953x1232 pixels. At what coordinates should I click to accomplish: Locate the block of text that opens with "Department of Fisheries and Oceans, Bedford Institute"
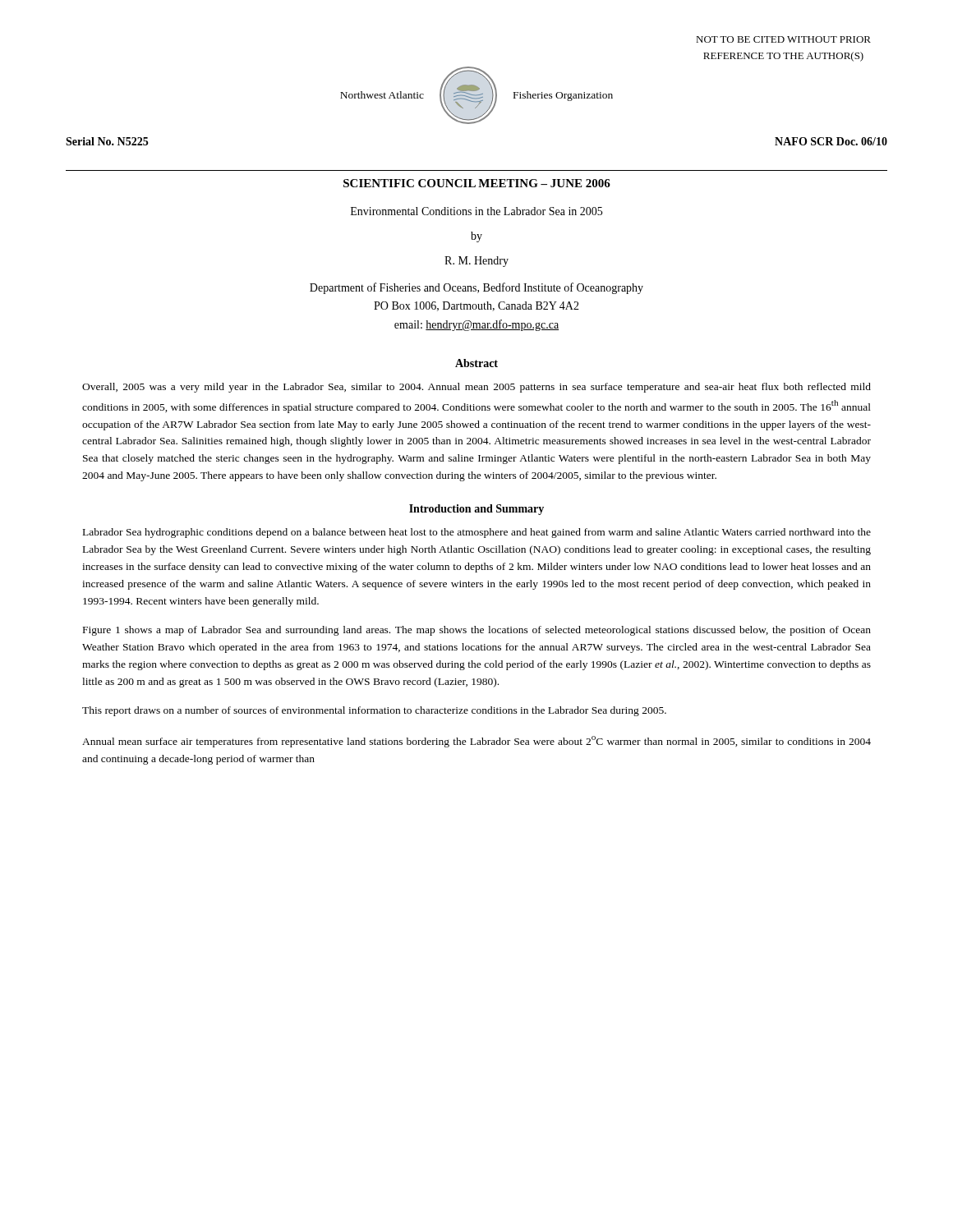(476, 306)
